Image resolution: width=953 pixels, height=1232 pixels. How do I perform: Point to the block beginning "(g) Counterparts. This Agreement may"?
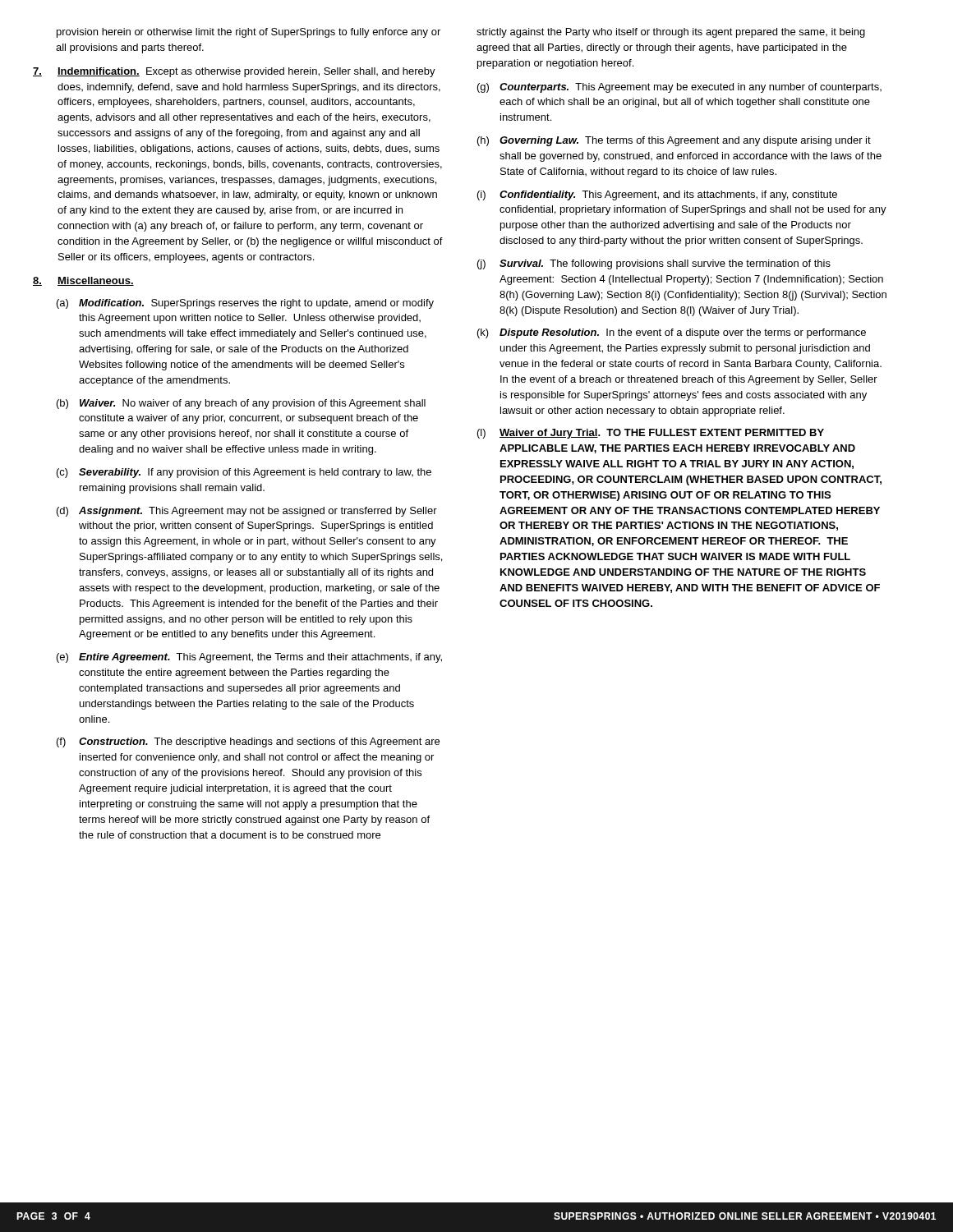(x=682, y=103)
